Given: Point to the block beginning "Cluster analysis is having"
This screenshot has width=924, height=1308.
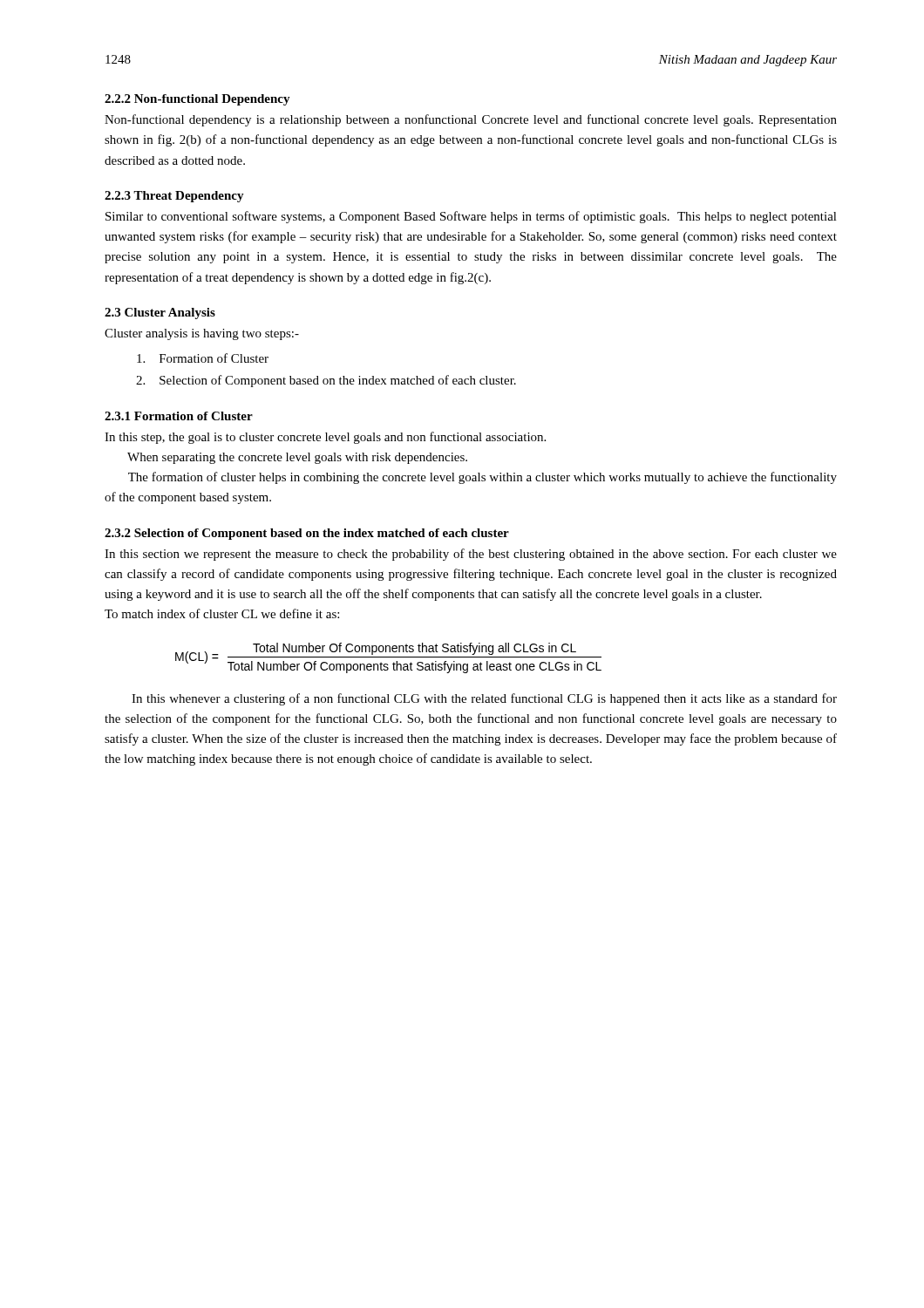Looking at the screenshot, I should point(202,333).
